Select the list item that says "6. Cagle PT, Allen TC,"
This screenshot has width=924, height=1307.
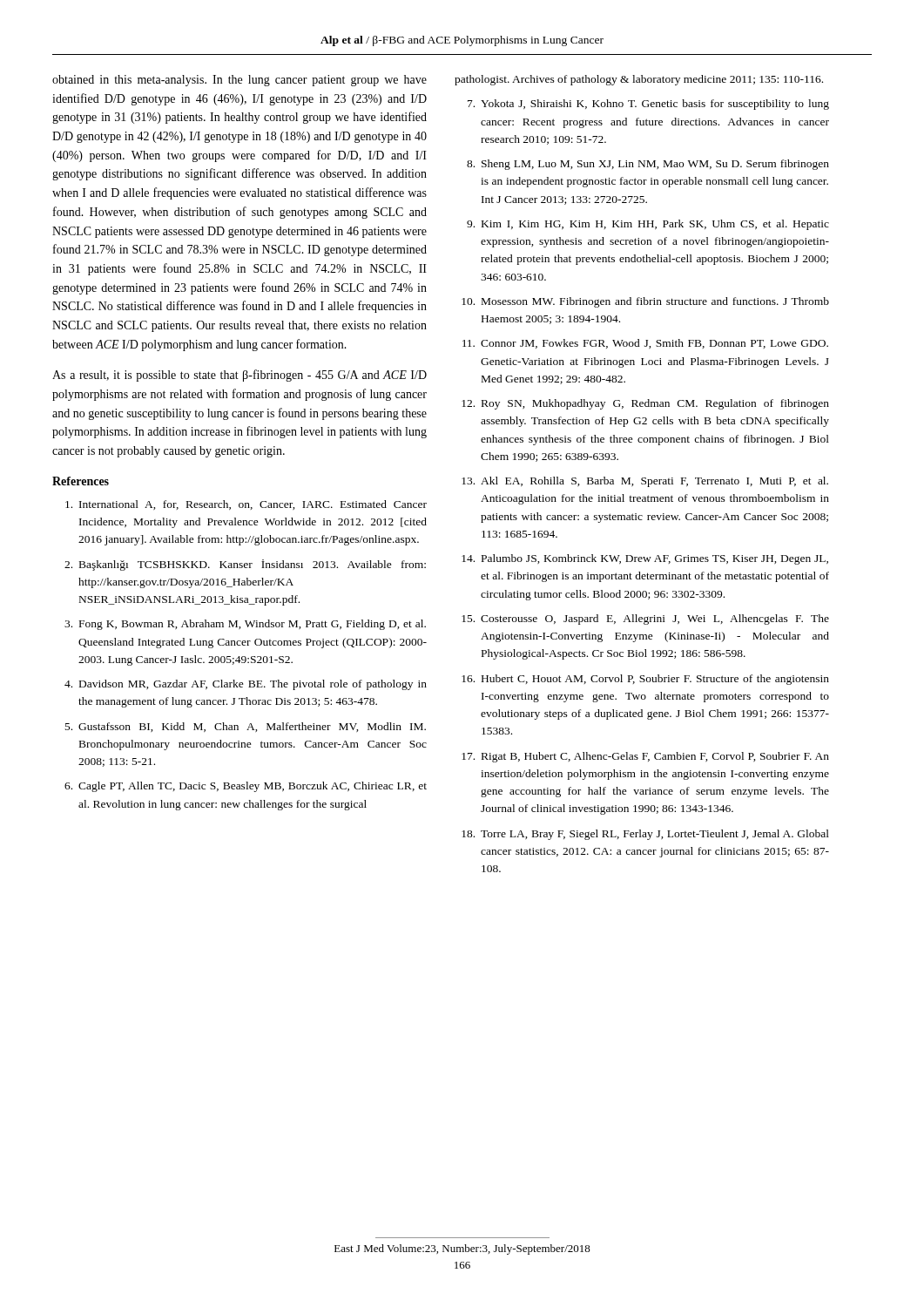[240, 795]
